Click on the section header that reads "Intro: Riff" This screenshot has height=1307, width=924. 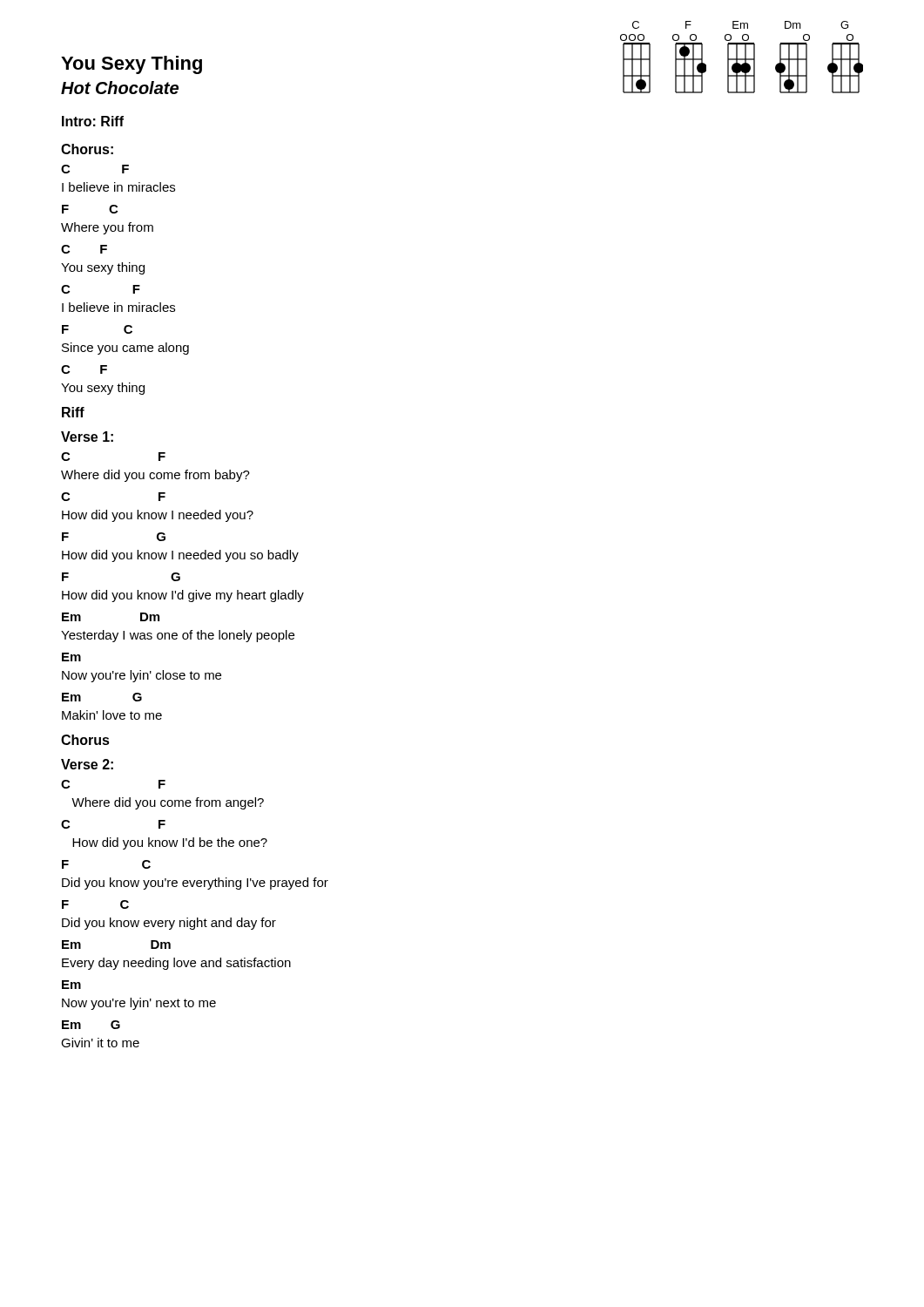92,122
